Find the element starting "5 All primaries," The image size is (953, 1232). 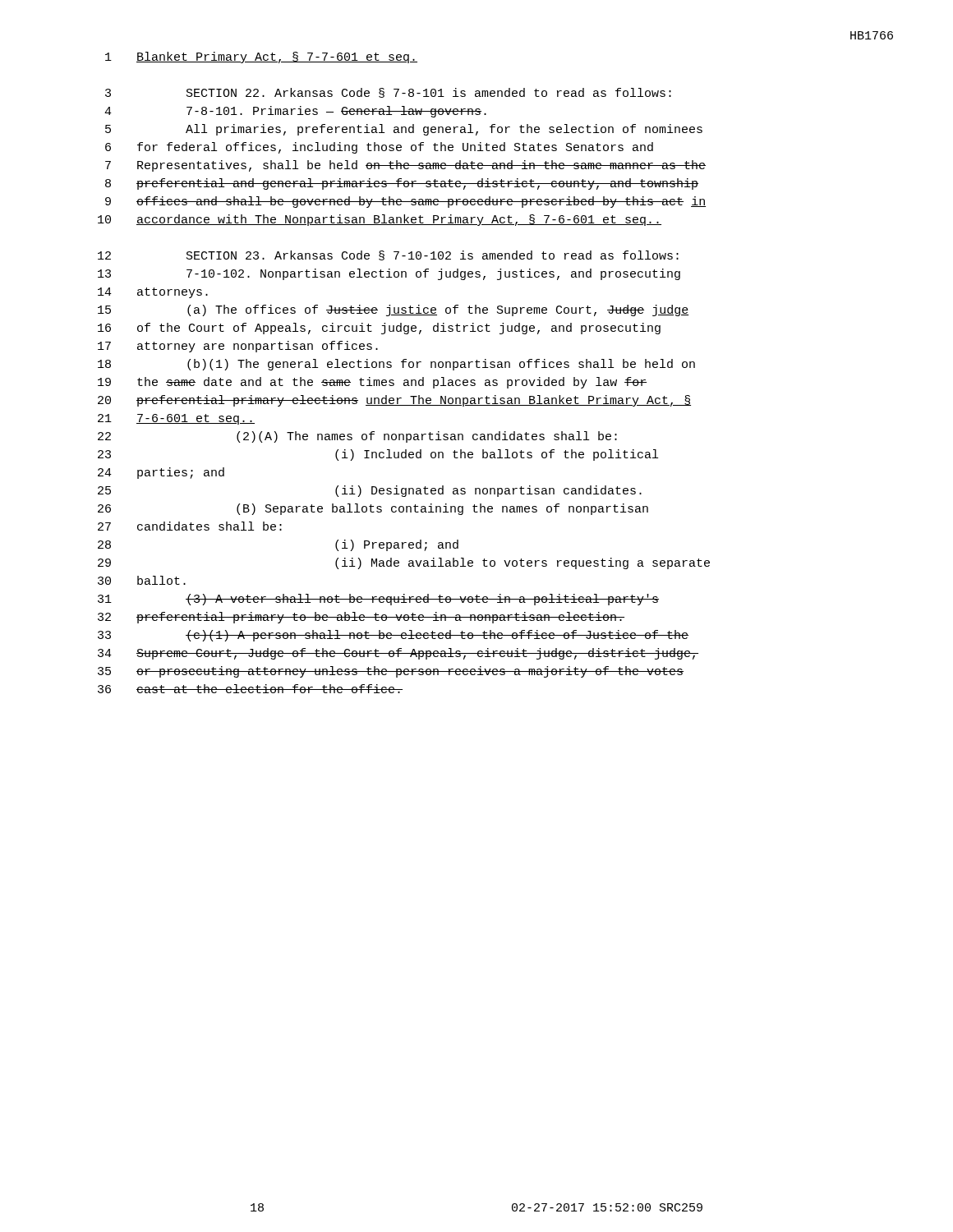tap(488, 131)
